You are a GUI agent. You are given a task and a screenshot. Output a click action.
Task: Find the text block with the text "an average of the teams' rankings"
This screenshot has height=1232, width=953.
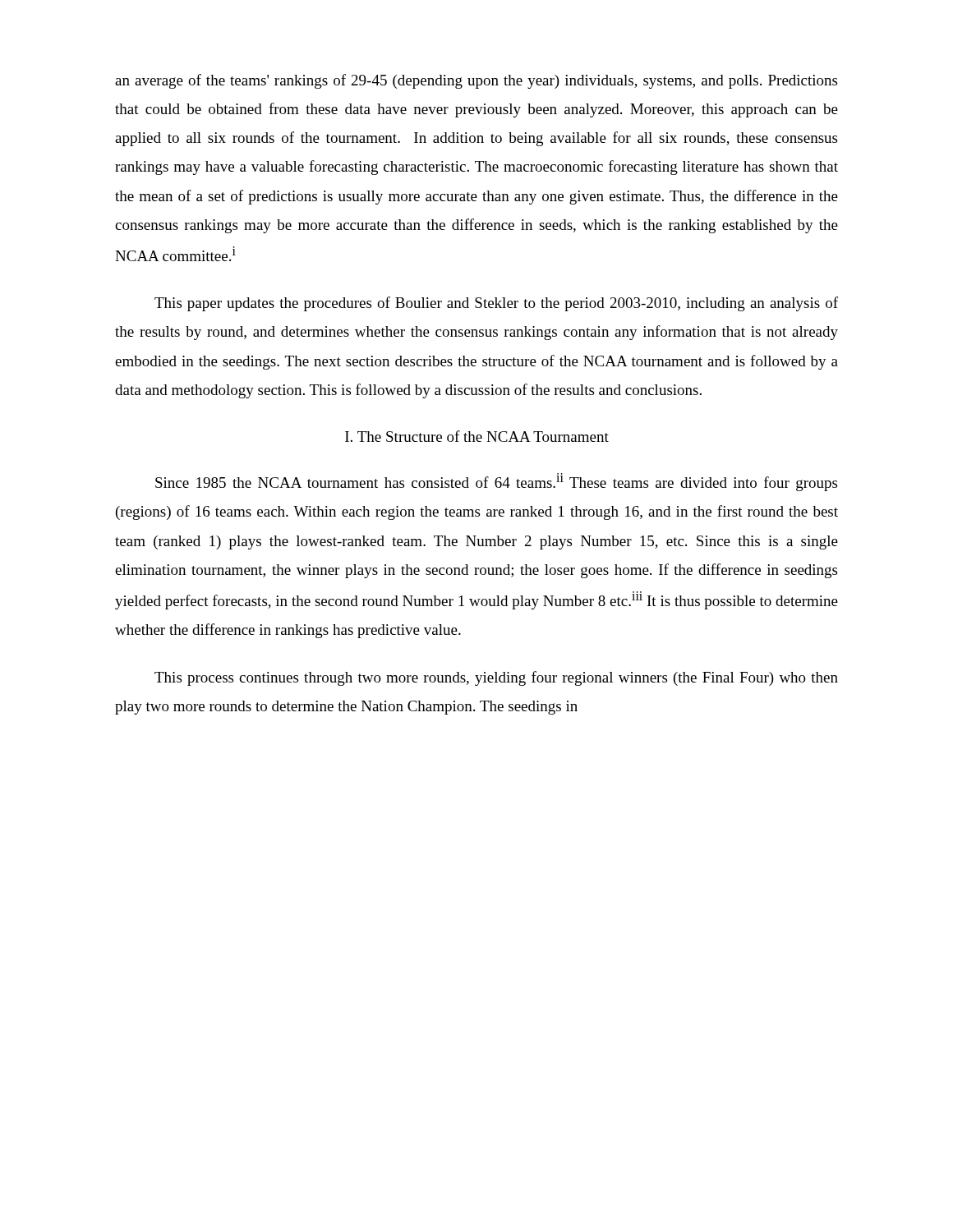476,168
